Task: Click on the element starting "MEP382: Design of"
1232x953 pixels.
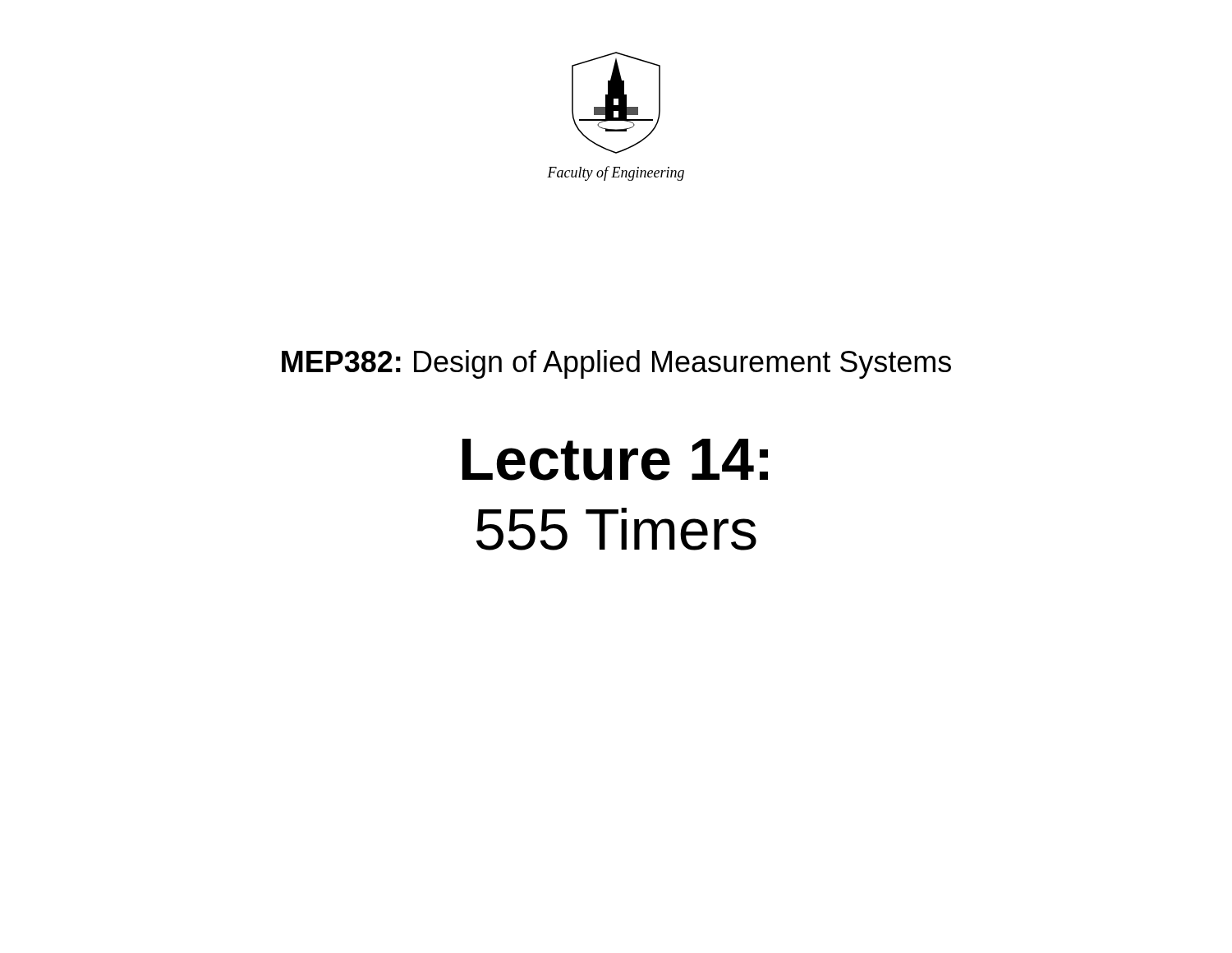Action: click(x=616, y=362)
